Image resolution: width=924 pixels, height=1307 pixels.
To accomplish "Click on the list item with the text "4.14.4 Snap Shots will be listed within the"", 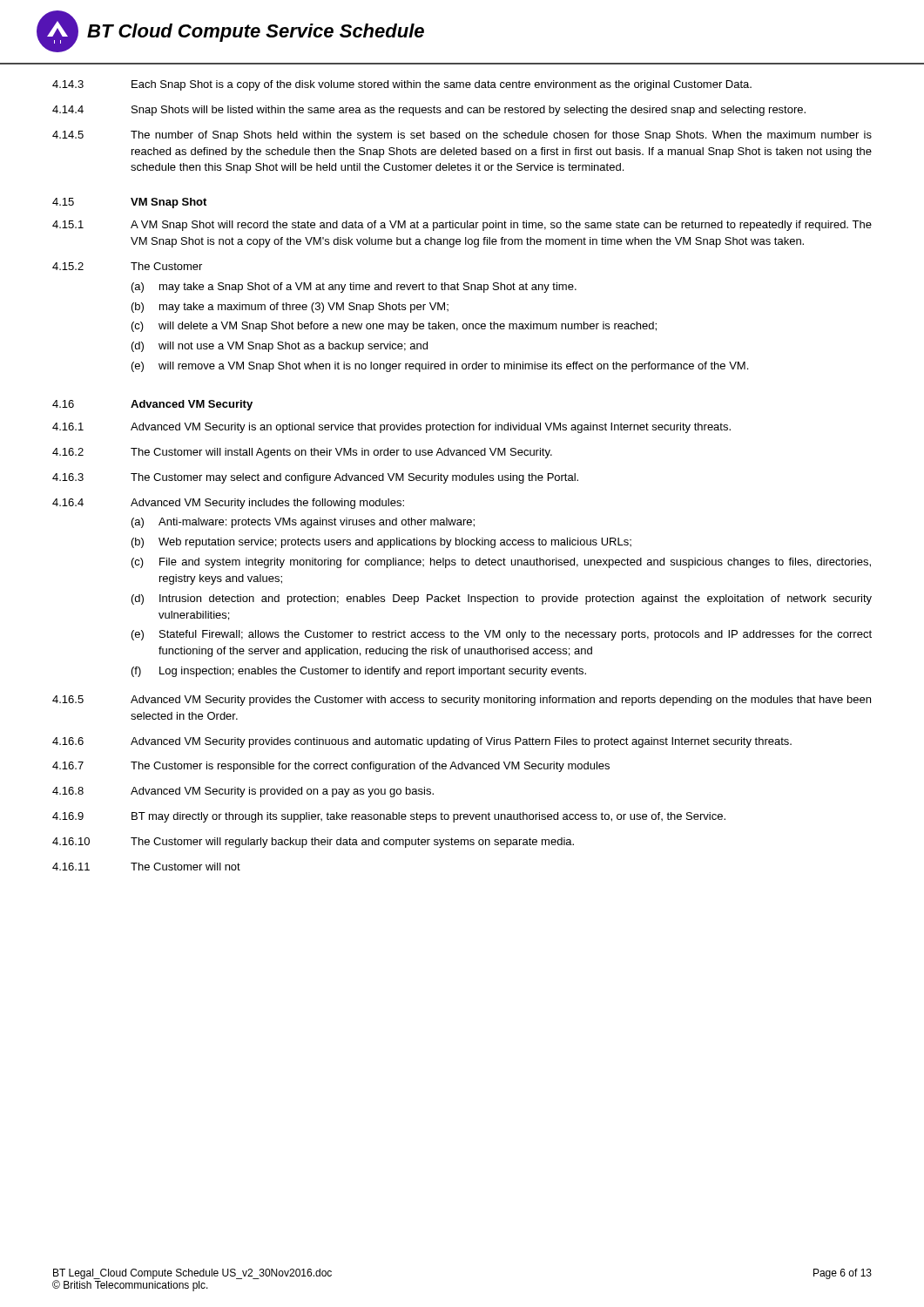I will [x=462, y=110].
